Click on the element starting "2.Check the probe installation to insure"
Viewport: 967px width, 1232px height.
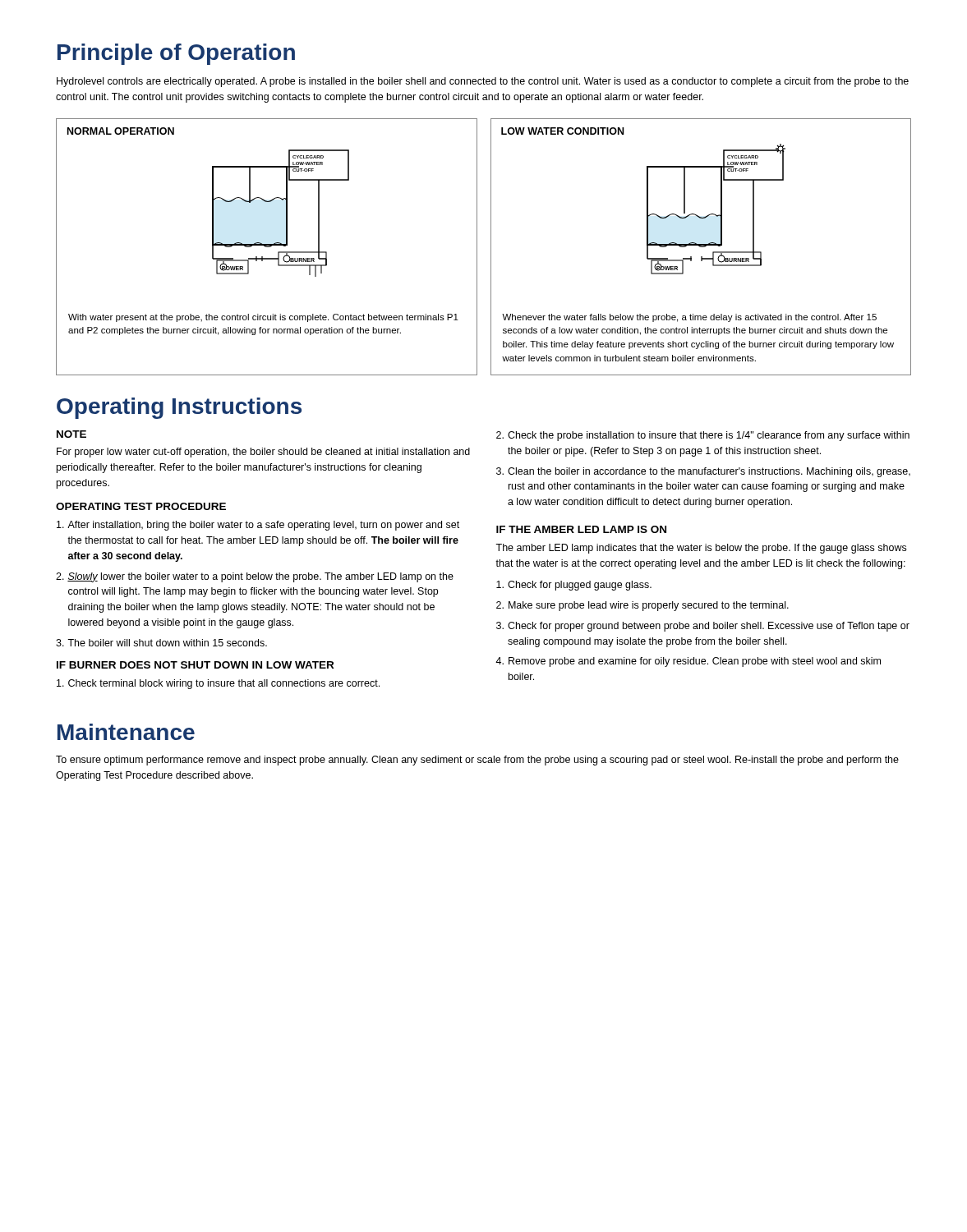703,444
